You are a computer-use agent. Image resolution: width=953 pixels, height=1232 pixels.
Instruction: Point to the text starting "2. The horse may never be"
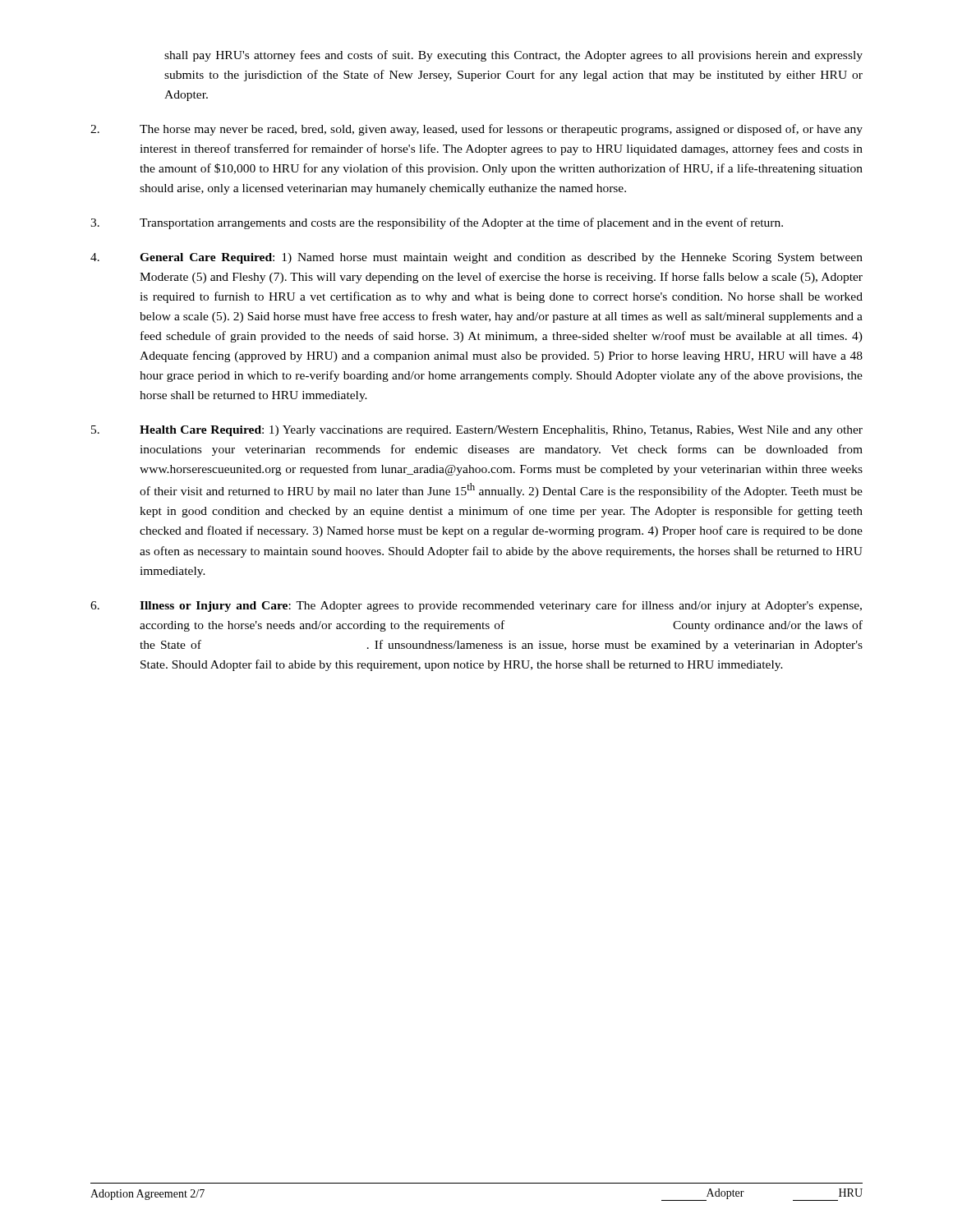coord(476,159)
